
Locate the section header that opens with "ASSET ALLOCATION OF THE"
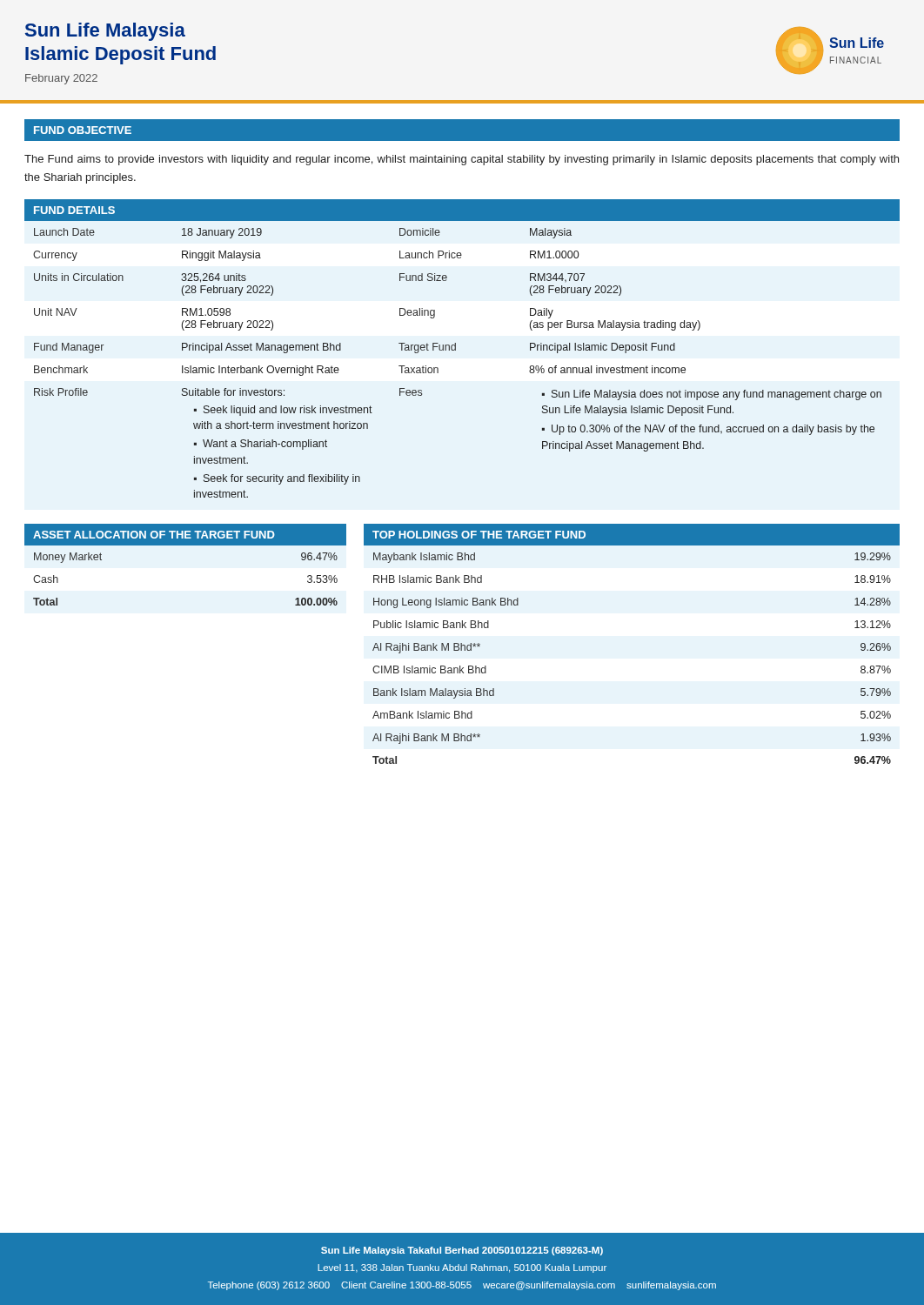[154, 535]
